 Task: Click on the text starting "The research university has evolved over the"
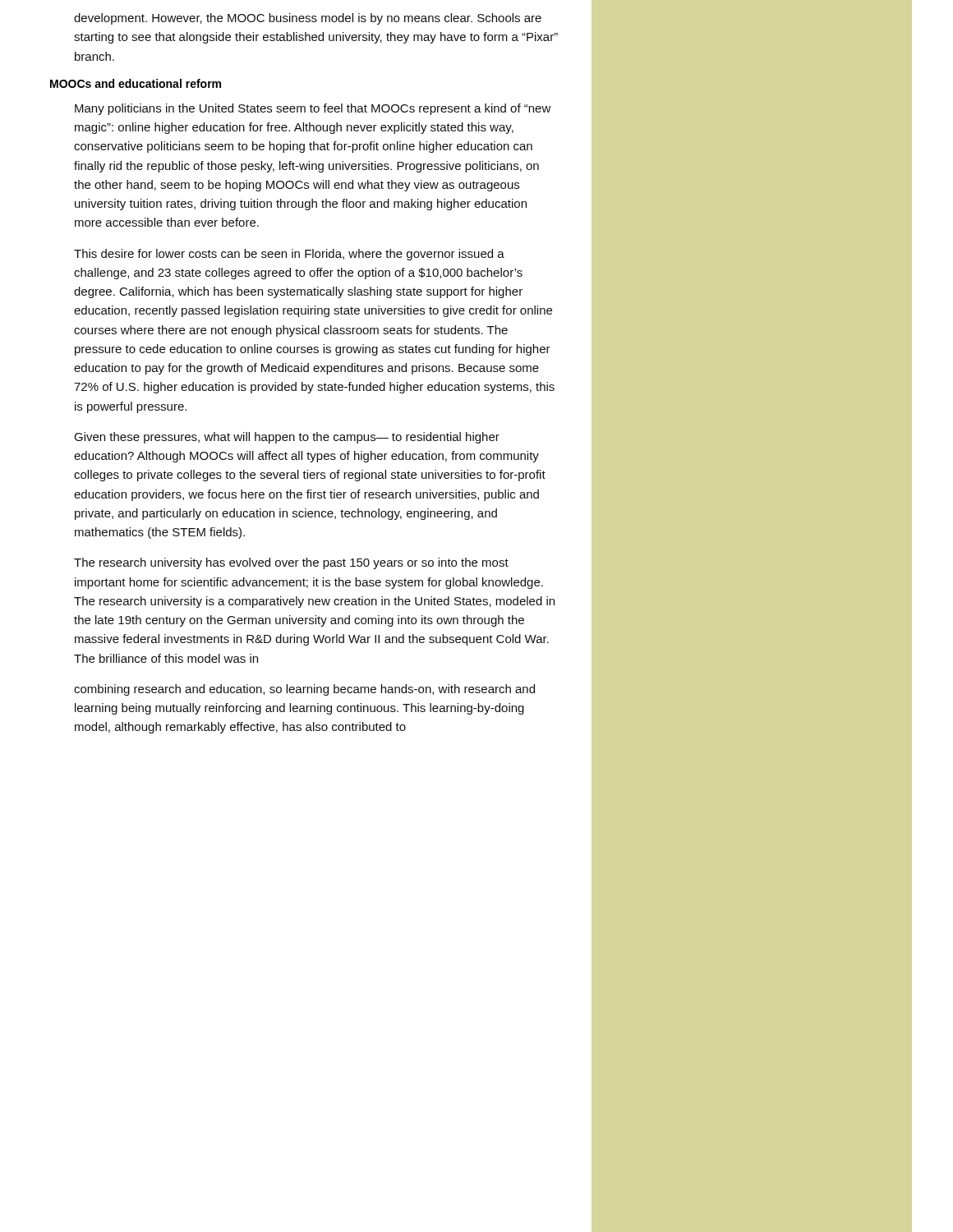coord(315,610)
